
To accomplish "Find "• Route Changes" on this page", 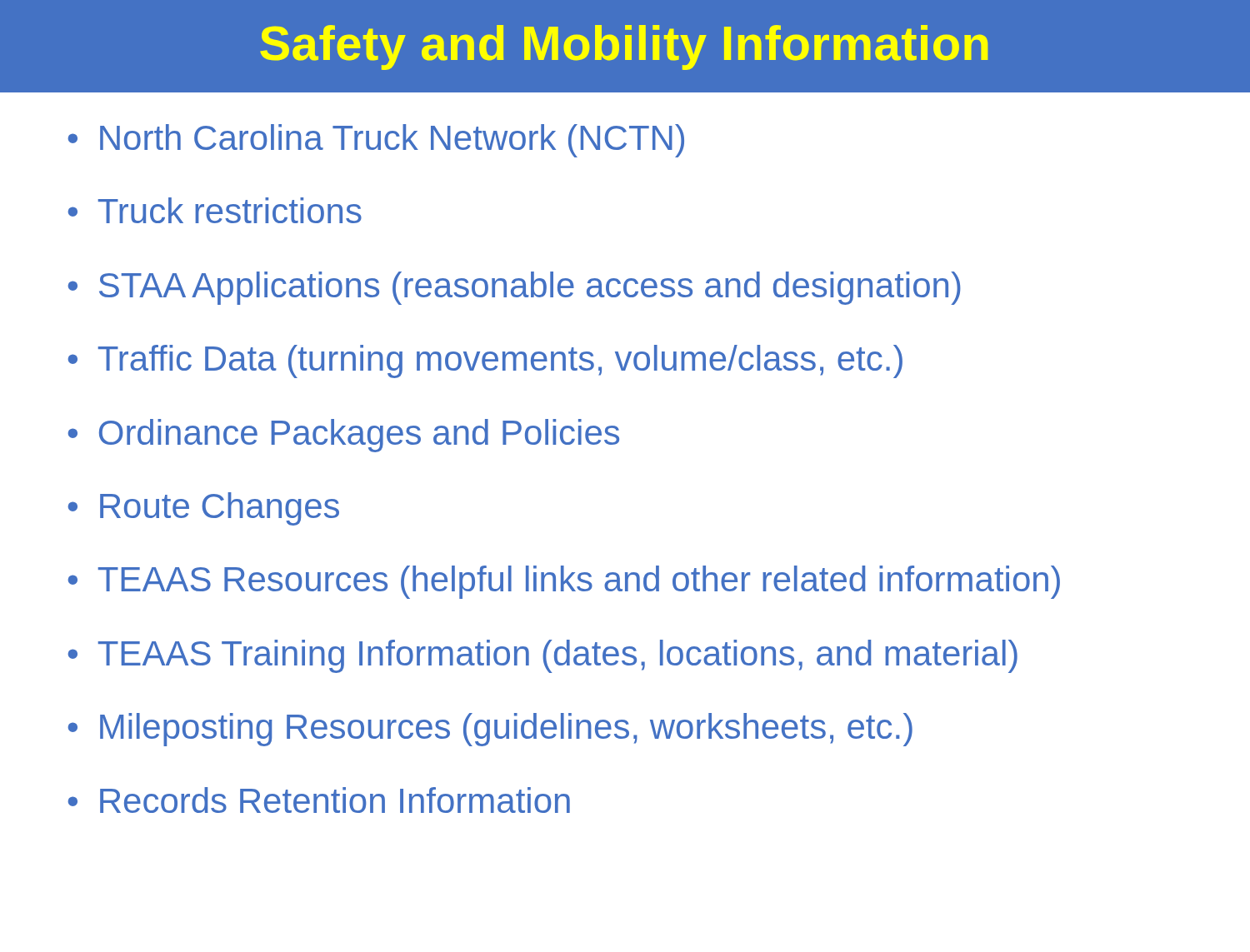I will pyautogui.click(x=204, y=507).
